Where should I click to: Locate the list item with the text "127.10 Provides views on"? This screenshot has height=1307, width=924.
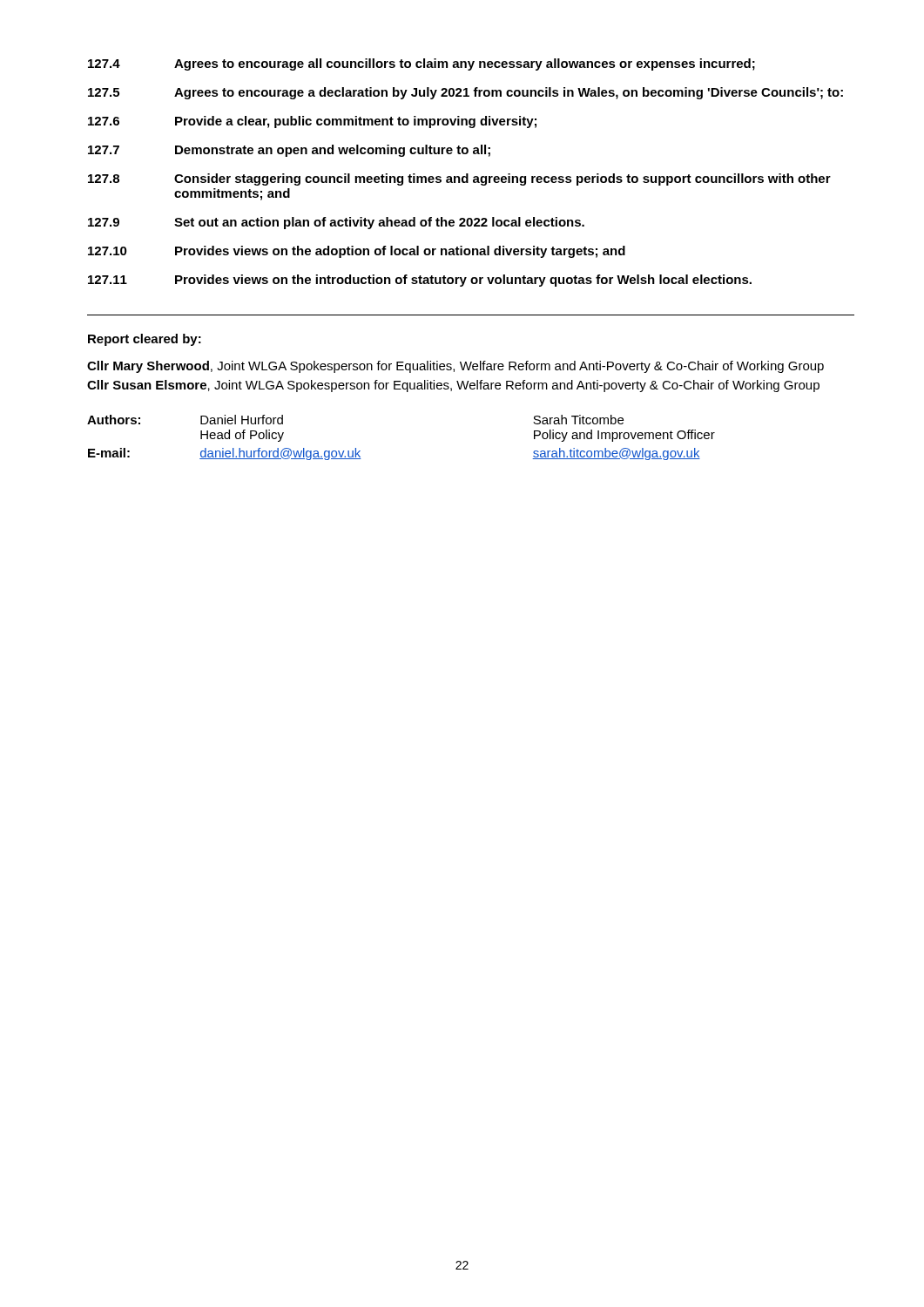(x=471, y=250)
